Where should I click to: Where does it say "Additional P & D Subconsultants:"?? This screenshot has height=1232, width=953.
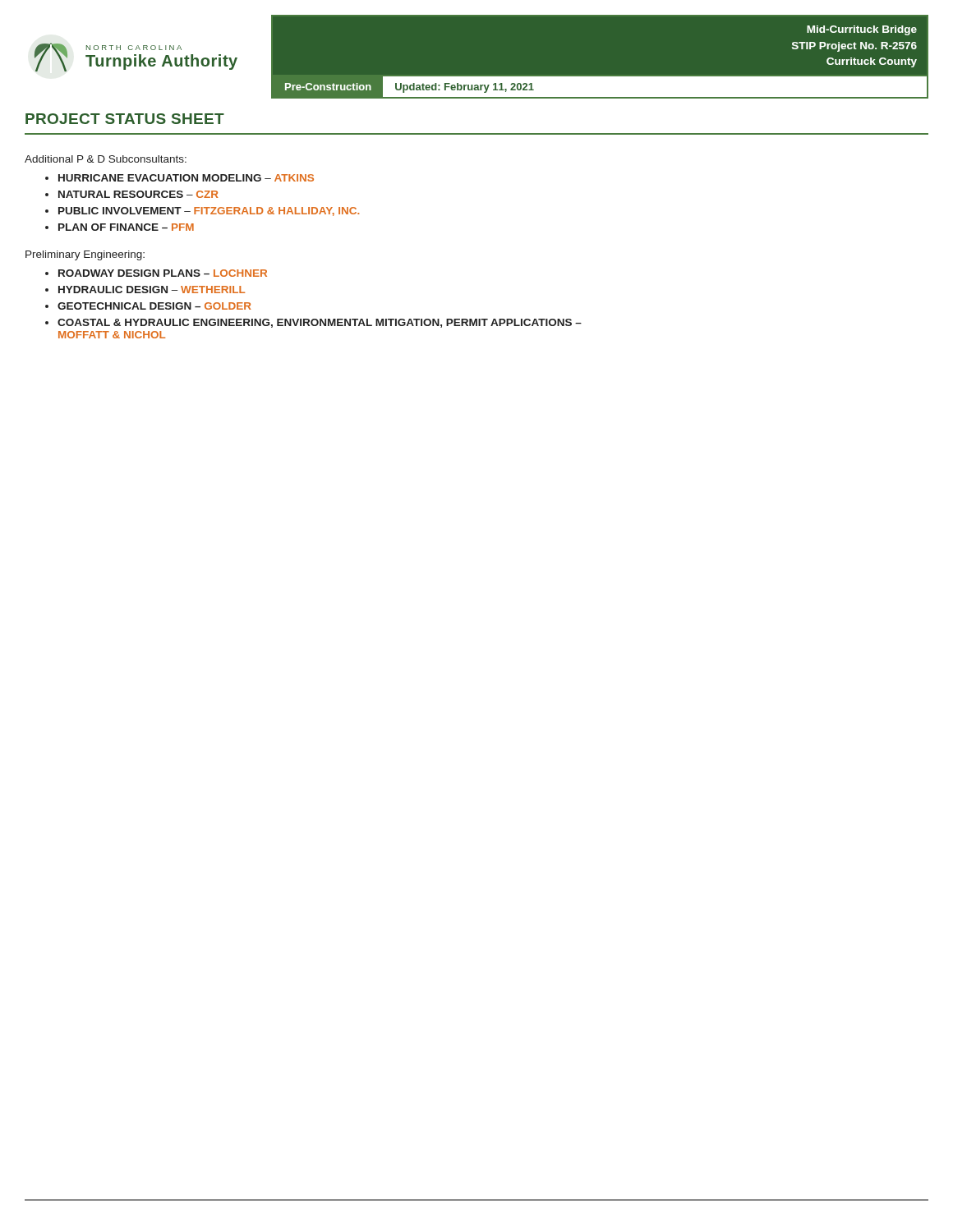tap(106, 159)
